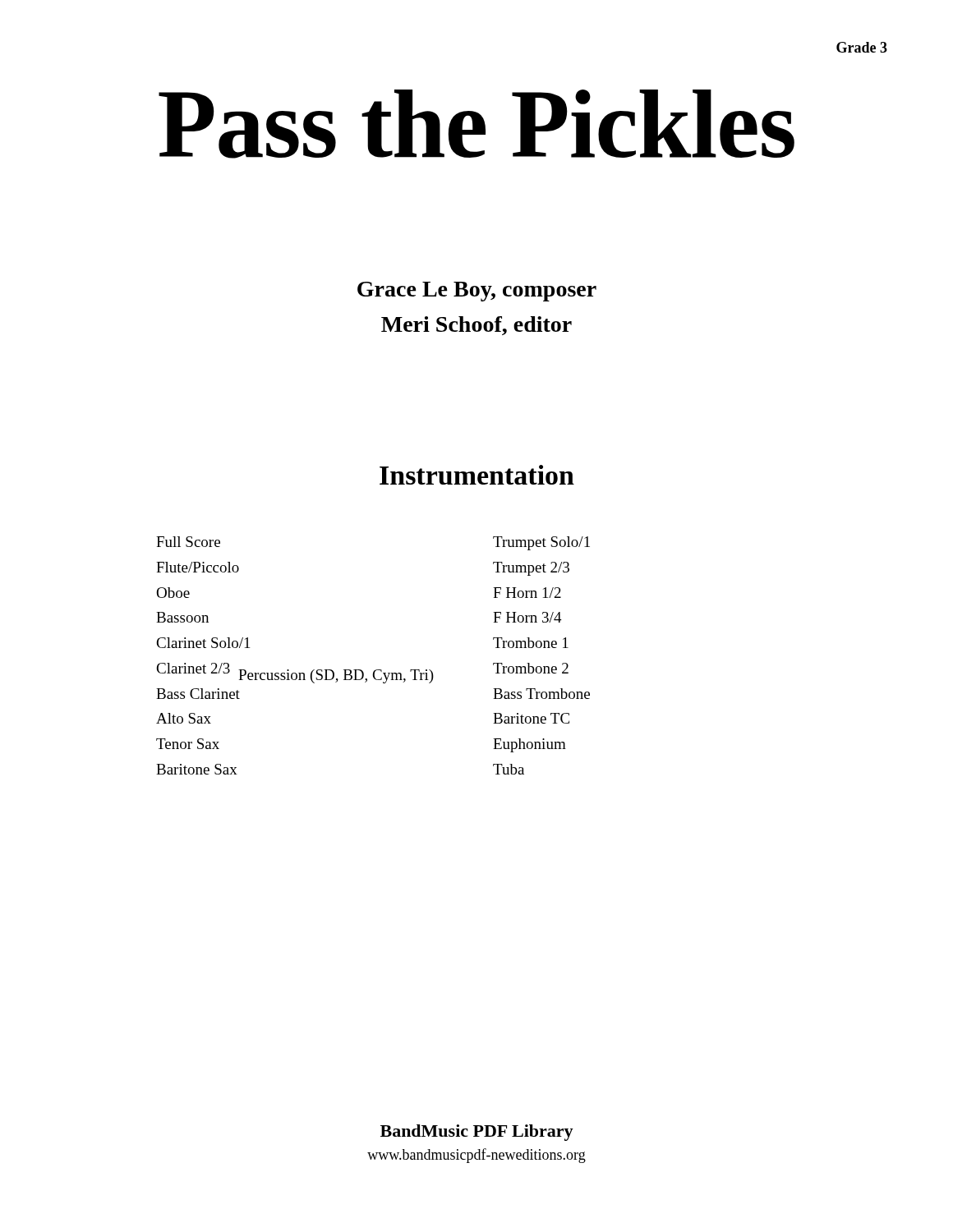Find the text starting "F Horn 1/2"
Image resolution: width=953 pixels, height=1232 pixels.
[527, 592]
